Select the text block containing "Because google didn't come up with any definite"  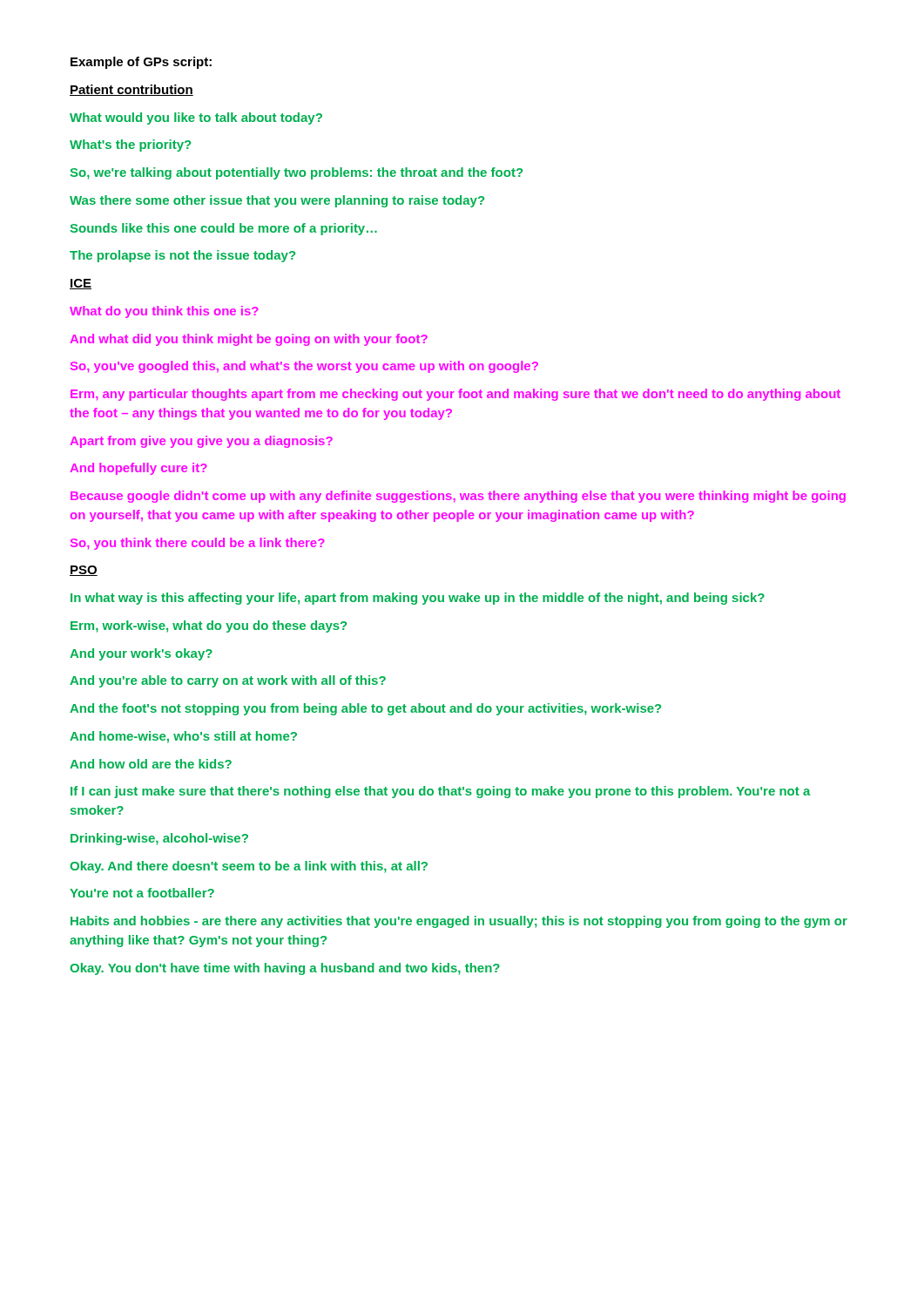coord(462,505)
